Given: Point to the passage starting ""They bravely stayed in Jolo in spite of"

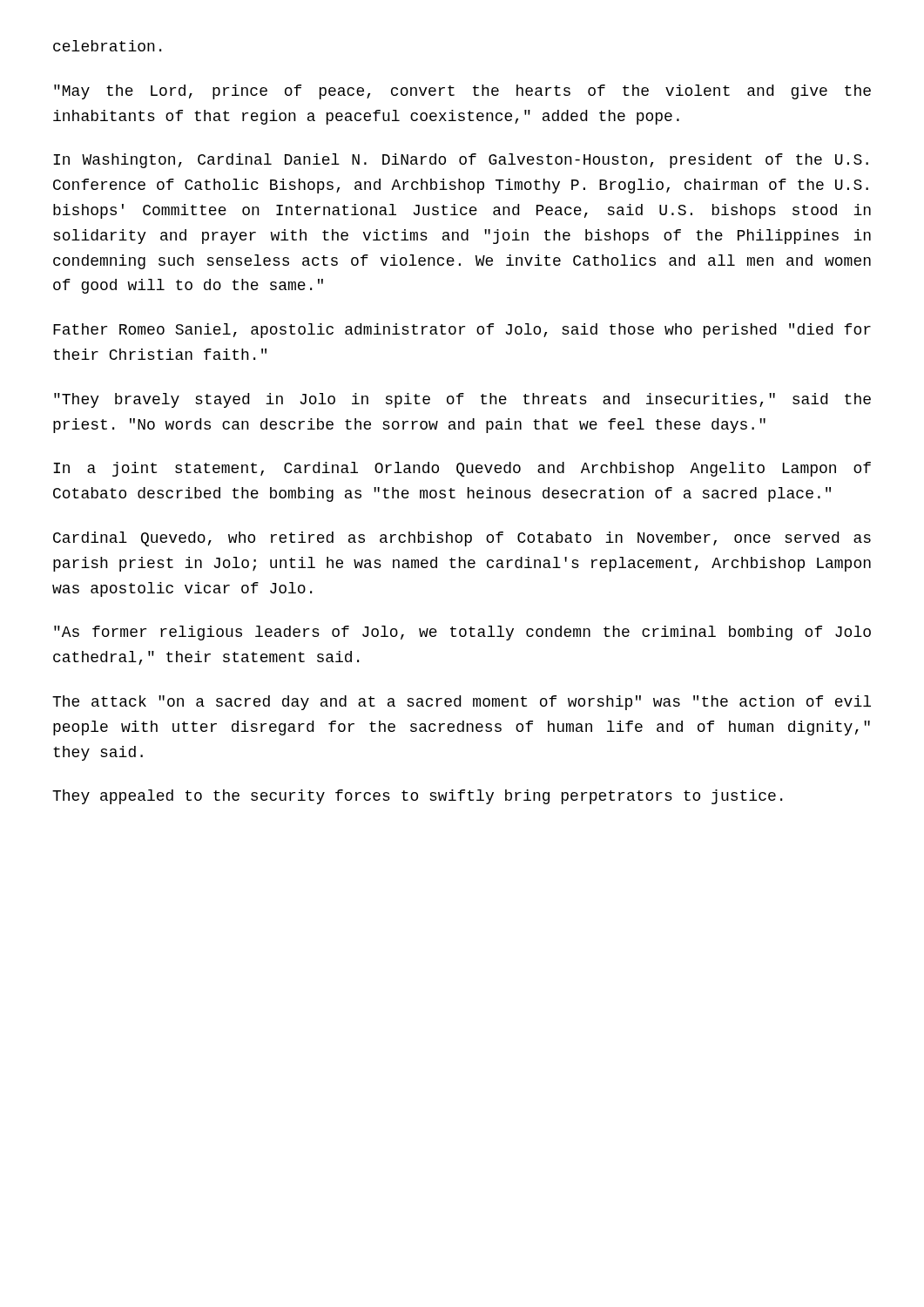Looking at the screenshot, I should coord(462,412).
